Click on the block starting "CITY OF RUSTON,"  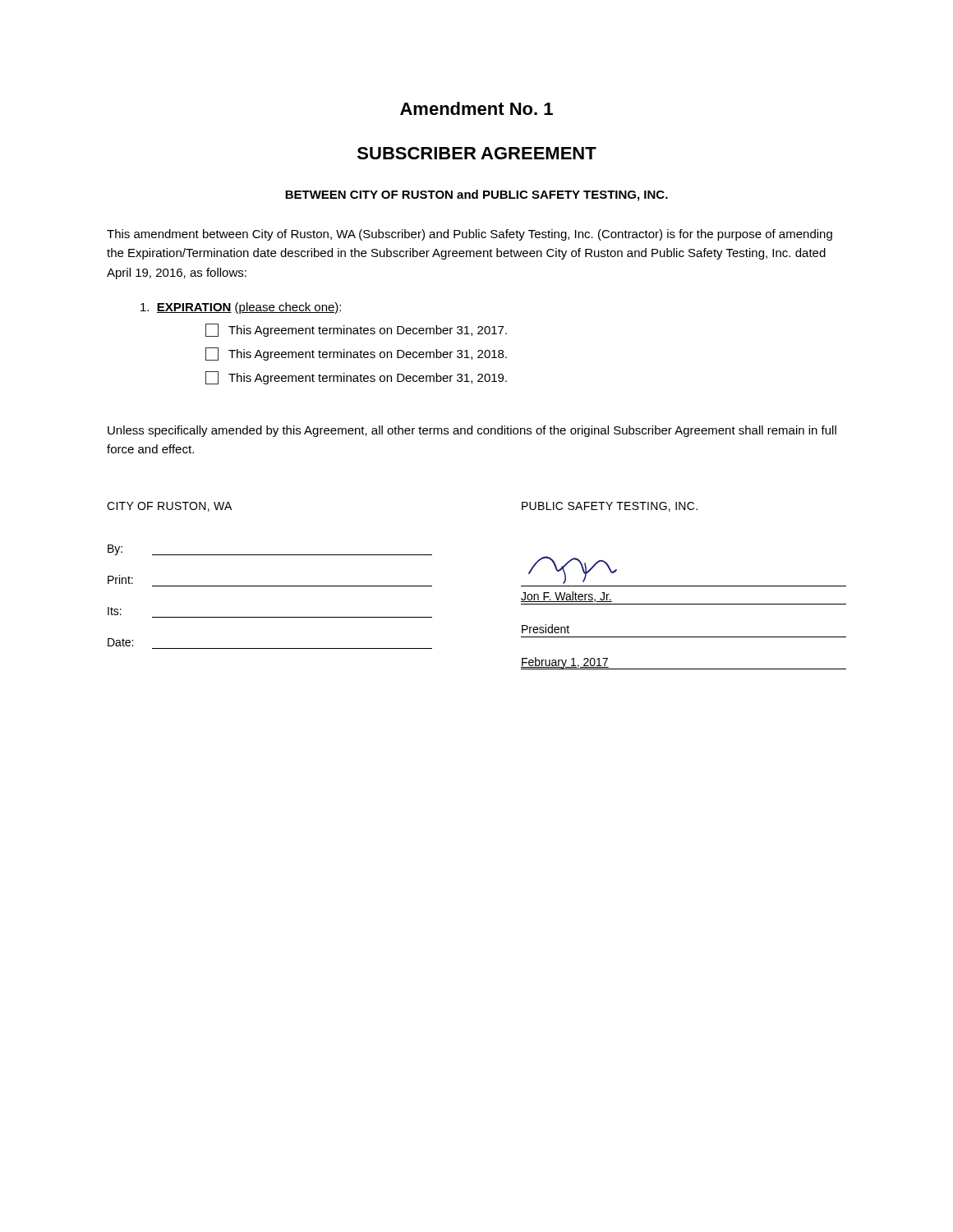169,509
